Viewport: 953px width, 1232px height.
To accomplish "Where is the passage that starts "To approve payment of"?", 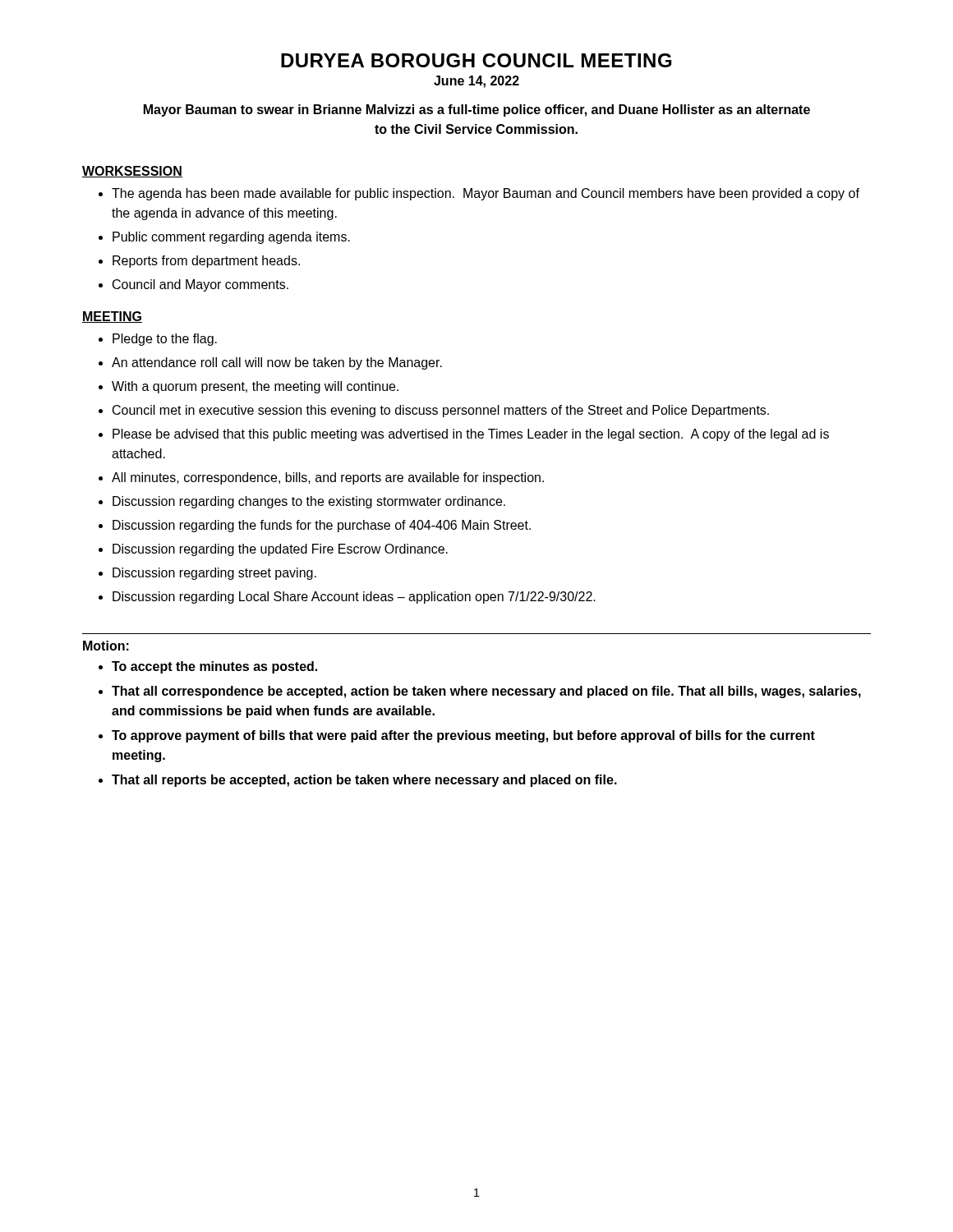I will [x=463, y=745].
